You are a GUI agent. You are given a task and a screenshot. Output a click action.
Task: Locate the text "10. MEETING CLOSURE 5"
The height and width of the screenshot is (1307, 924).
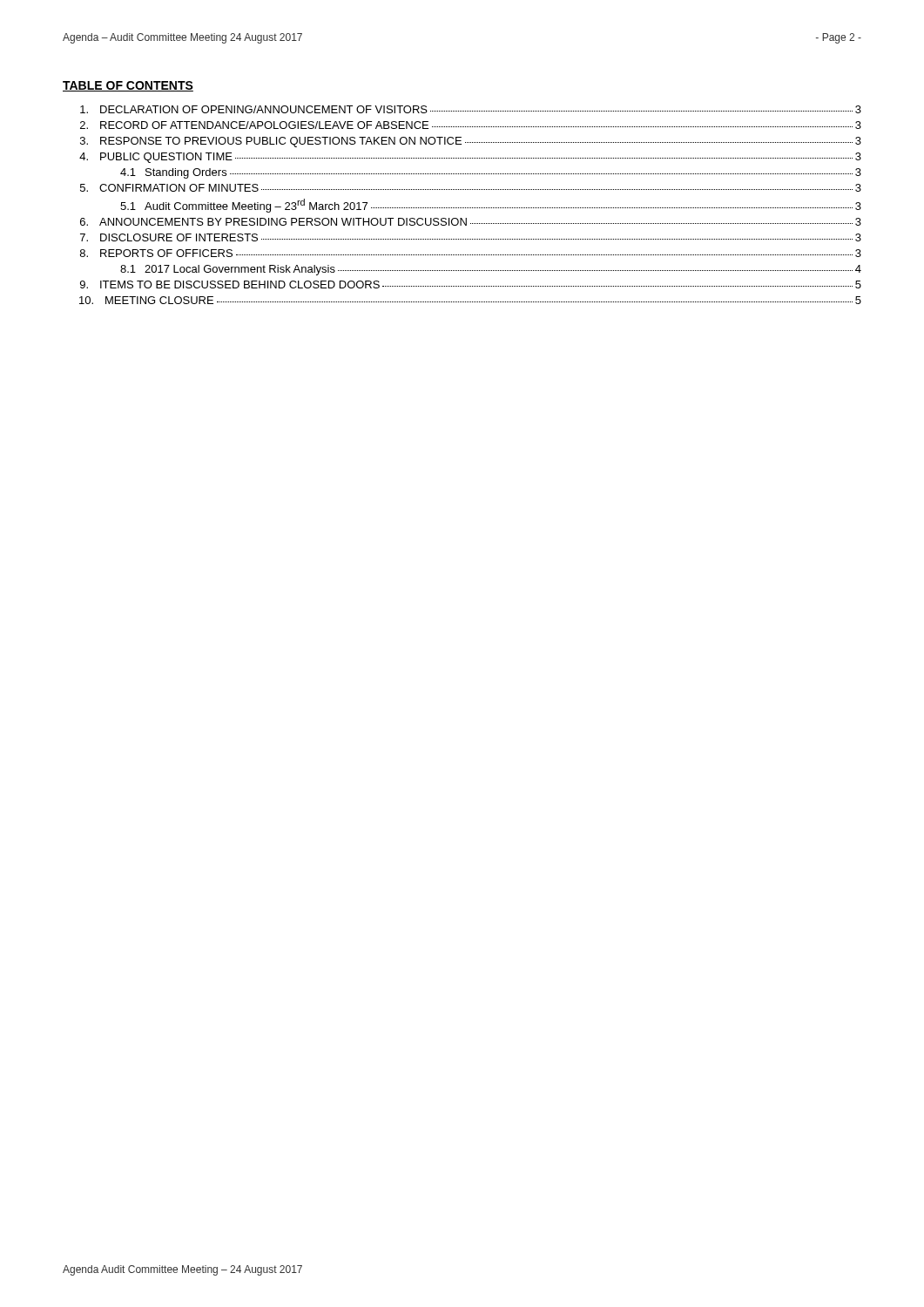tap(462, 300)
